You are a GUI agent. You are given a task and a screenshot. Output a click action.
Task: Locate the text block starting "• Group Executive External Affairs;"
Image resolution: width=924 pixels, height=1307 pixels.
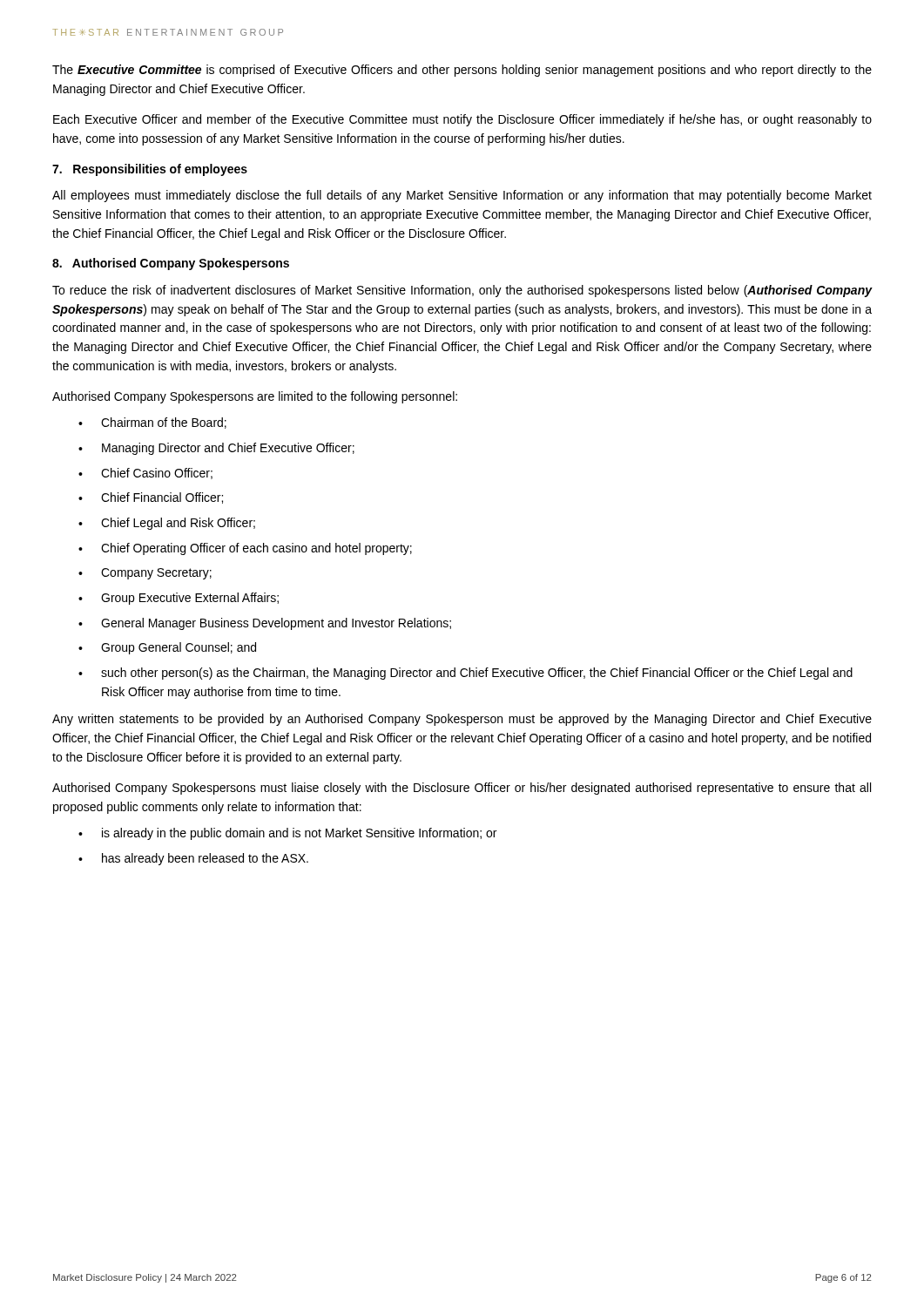(179, 599)
